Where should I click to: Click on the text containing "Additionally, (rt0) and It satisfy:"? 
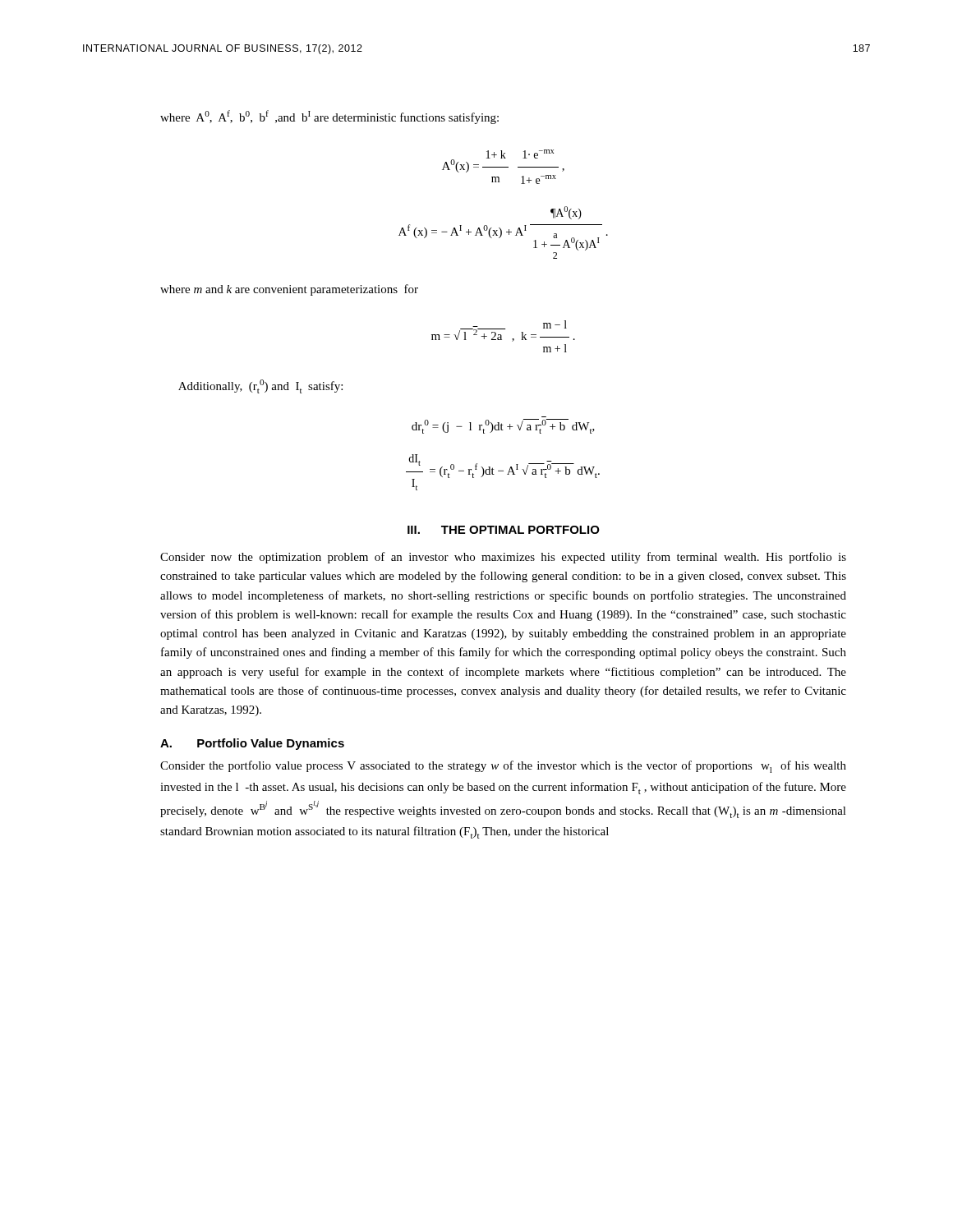click(x=252, y=386)
